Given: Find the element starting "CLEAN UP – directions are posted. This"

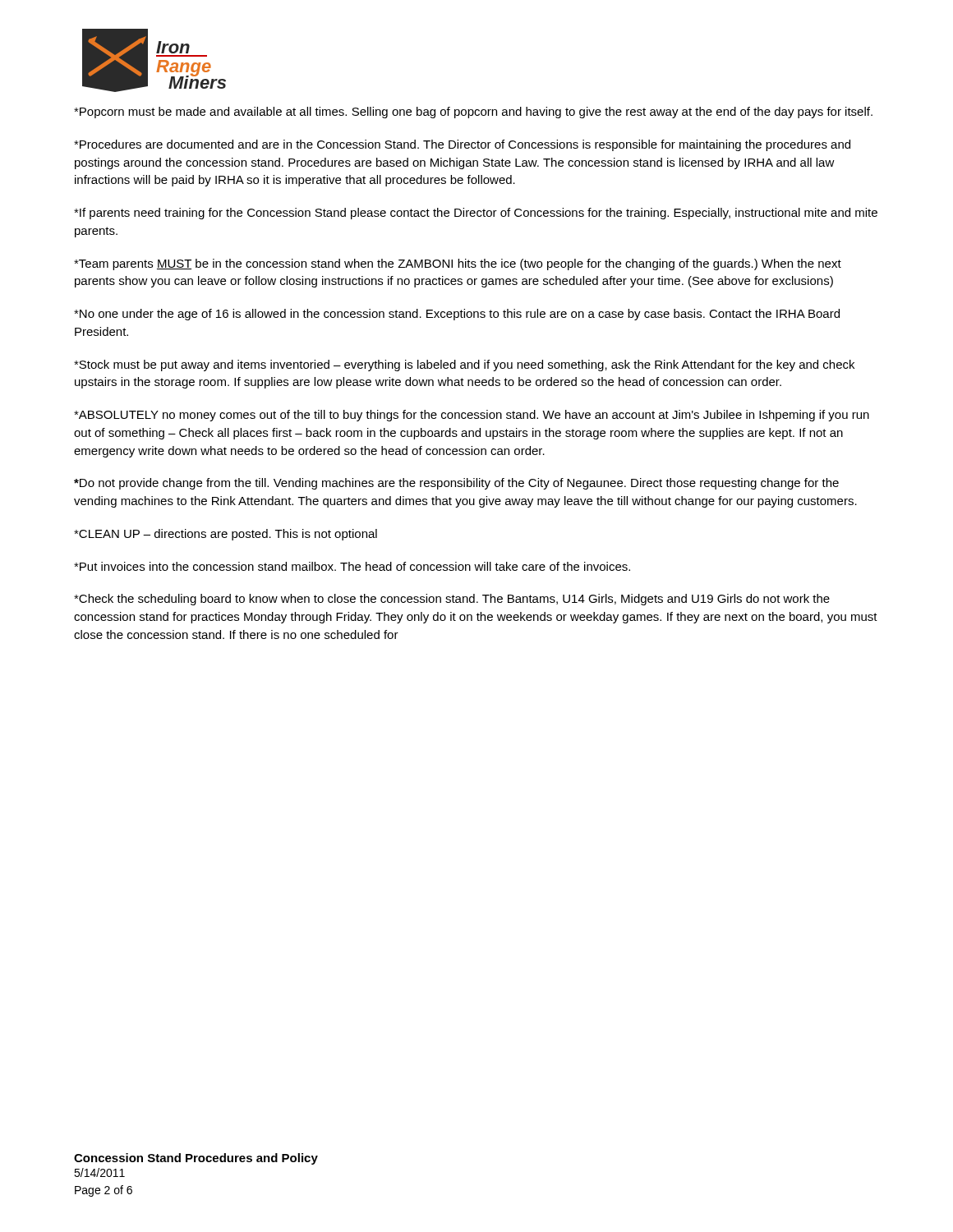Looking at the screenshot, I should pos(226,533).
